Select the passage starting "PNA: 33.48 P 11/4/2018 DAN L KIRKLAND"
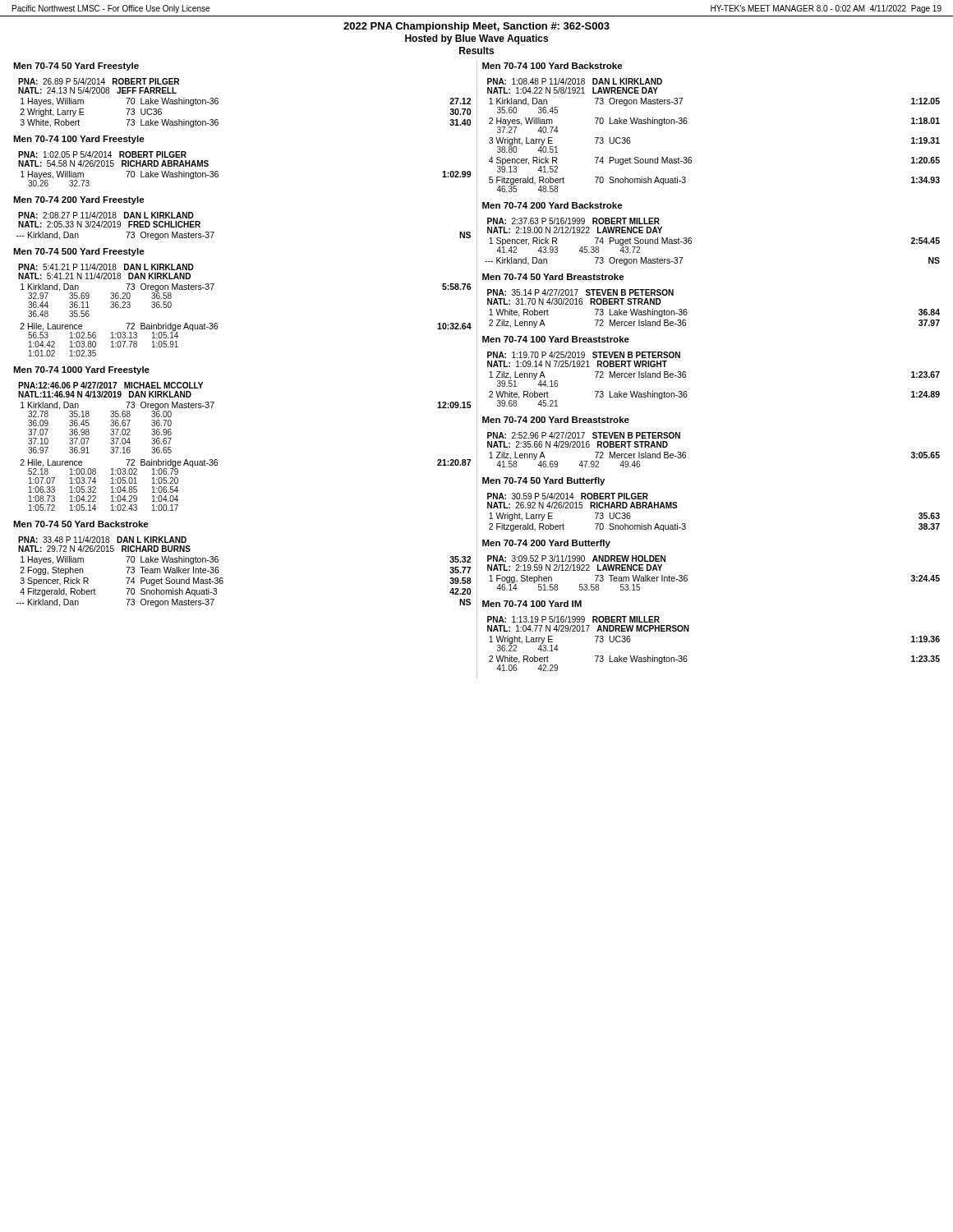 [102, 540]
